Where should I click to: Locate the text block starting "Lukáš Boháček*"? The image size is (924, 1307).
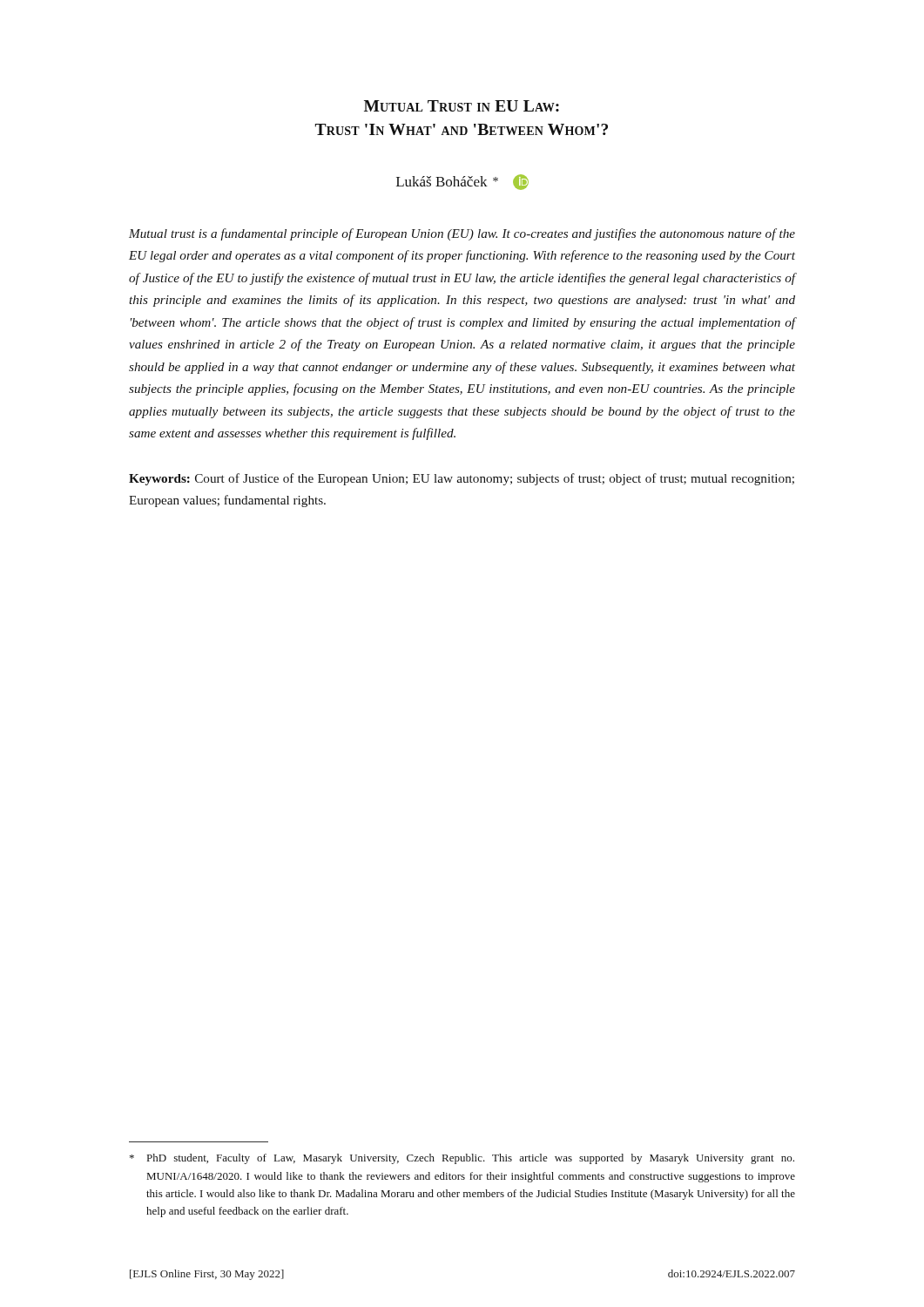coord(462,181)
